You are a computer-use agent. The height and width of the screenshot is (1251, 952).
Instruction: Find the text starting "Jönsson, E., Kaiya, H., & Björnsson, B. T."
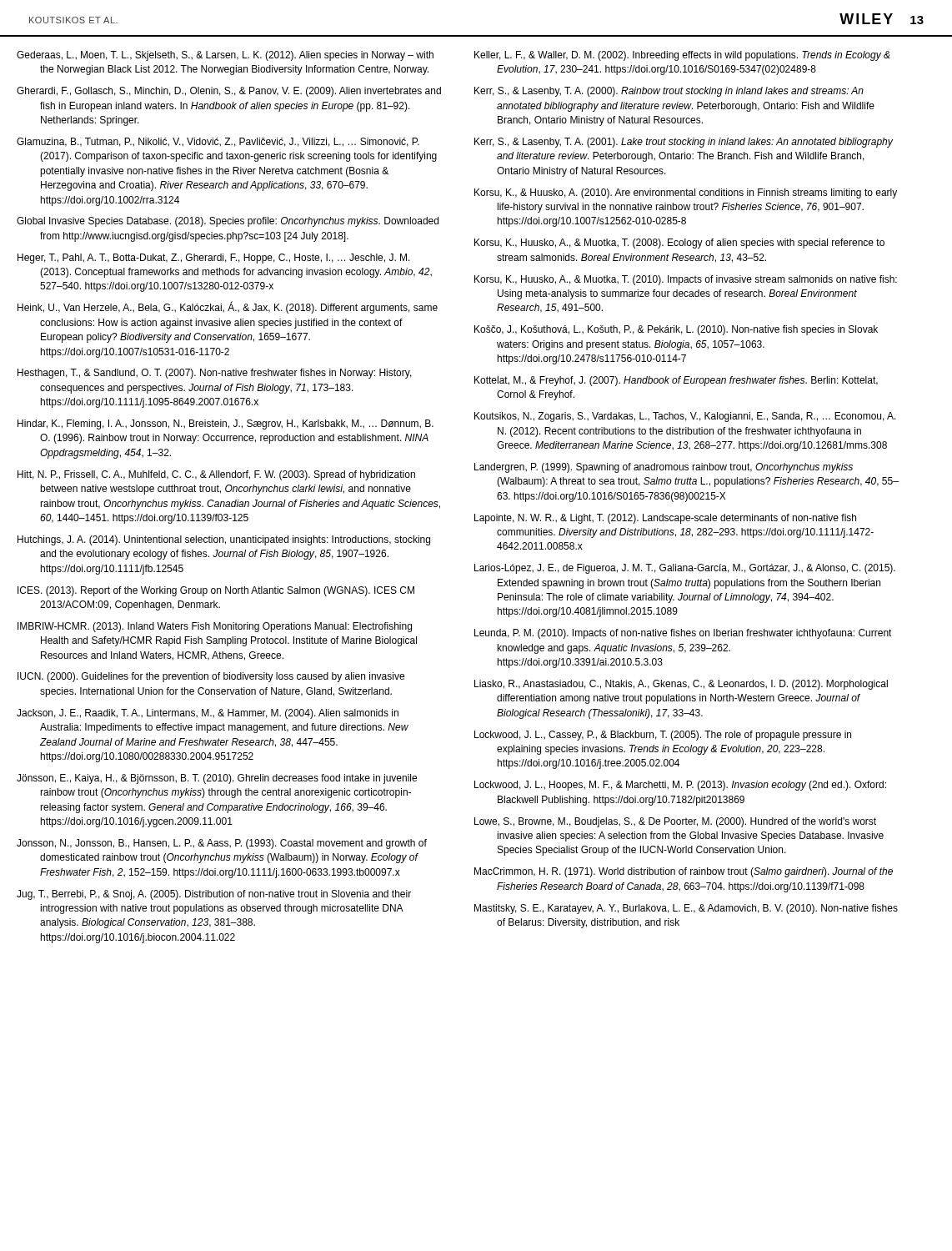click(230, 800)
